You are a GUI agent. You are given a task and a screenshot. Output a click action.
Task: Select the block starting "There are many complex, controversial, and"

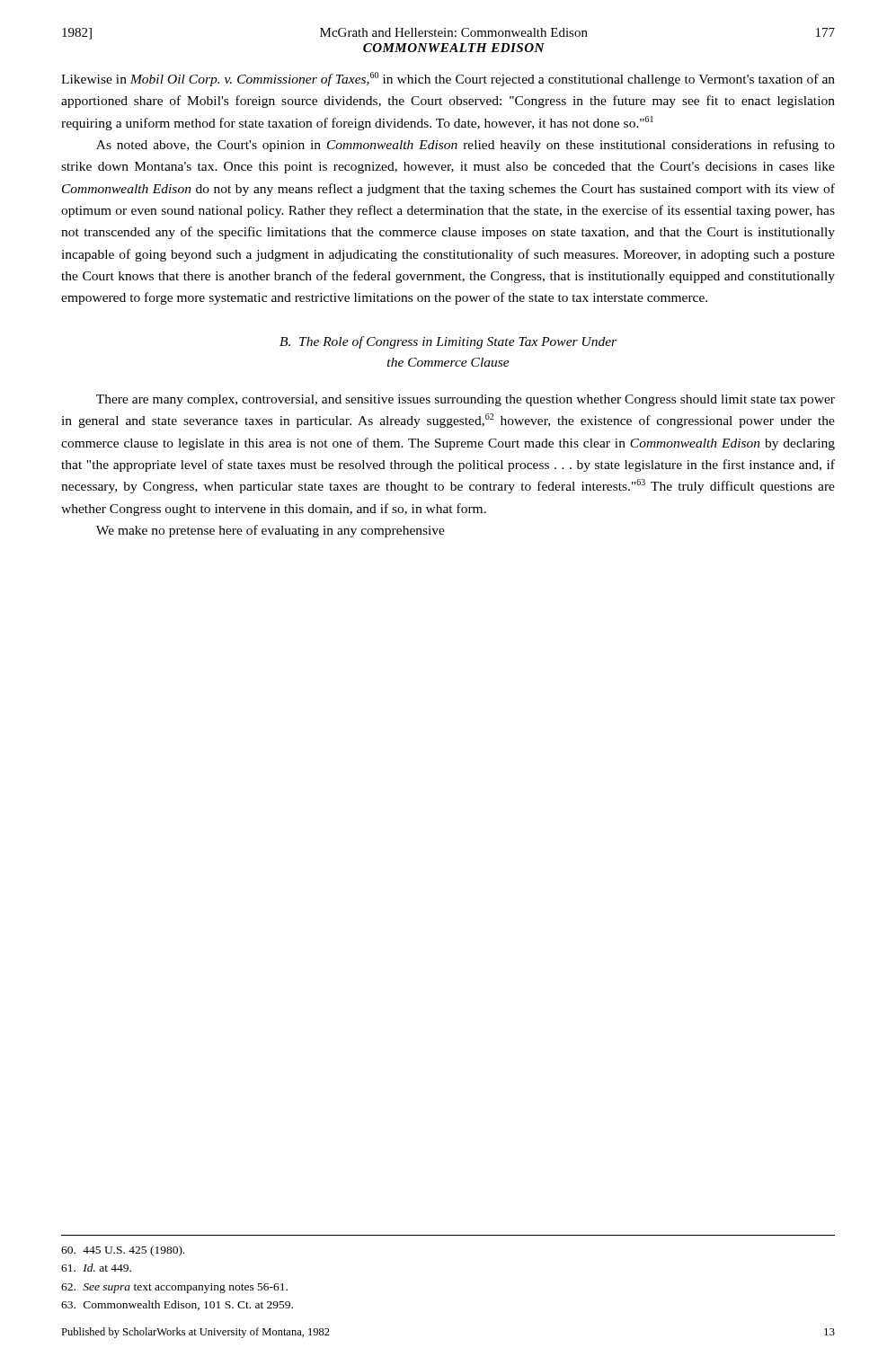click(448, 454)
